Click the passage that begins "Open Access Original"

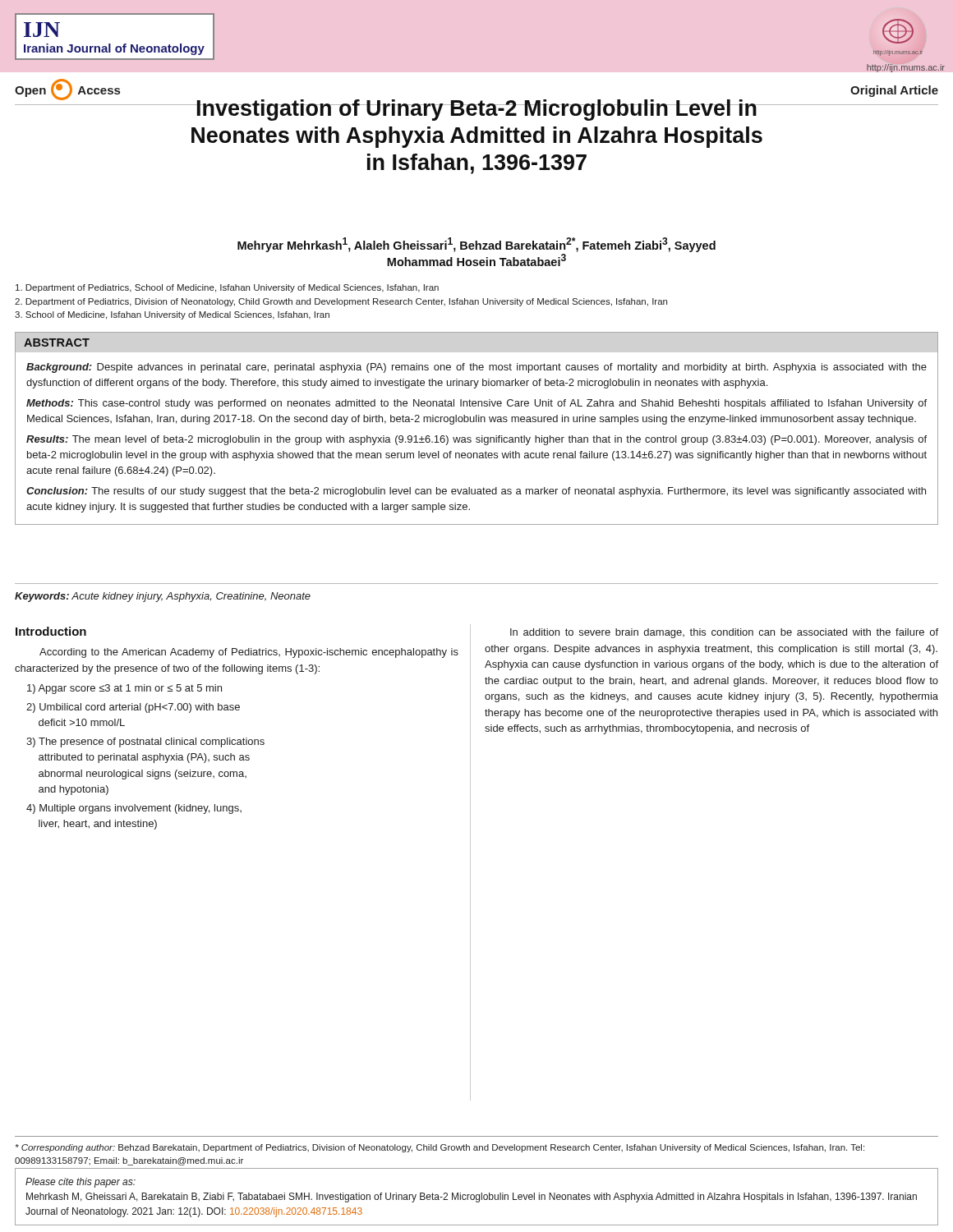476,90
